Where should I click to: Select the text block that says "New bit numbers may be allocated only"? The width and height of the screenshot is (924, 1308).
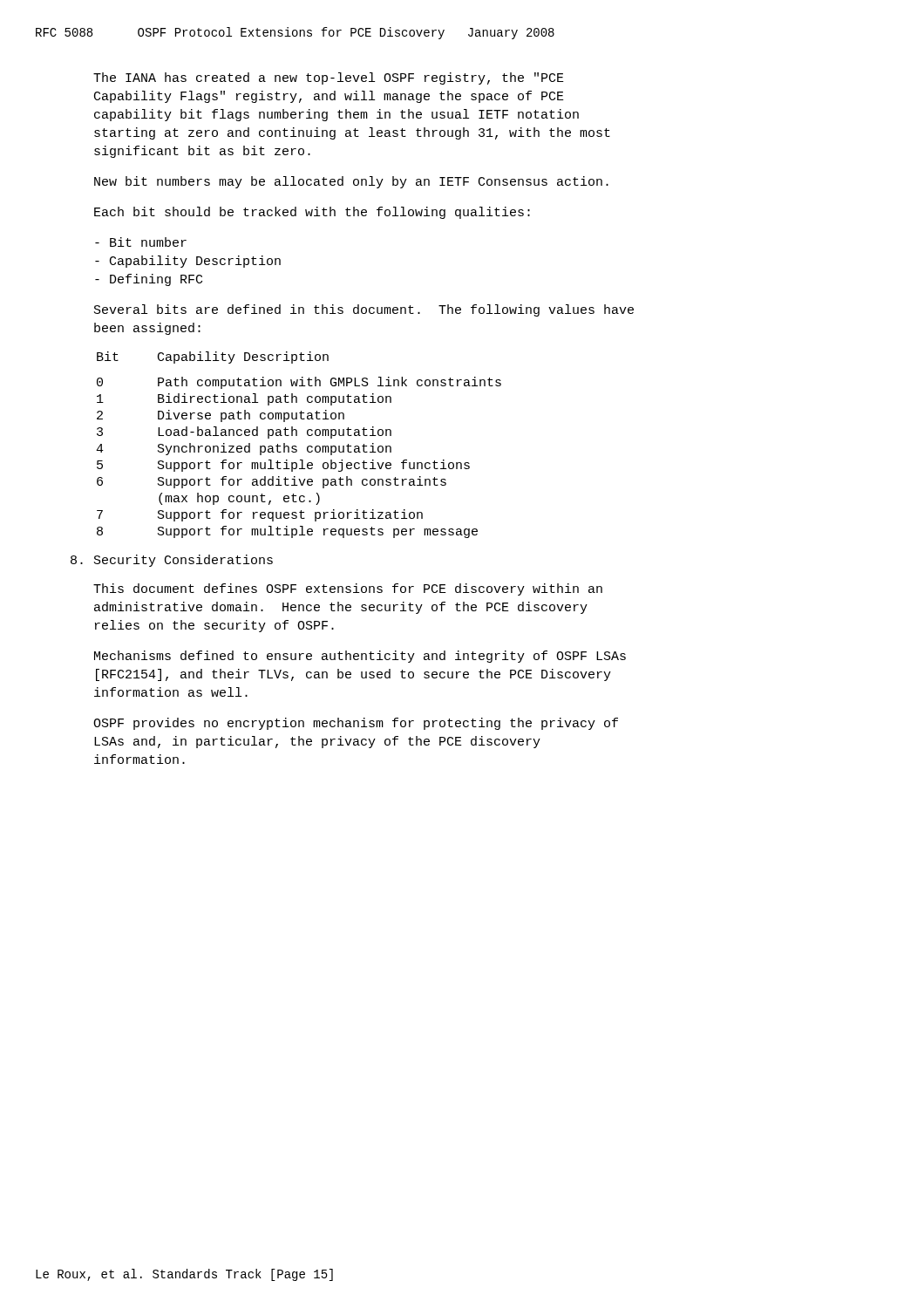[340, 183]
